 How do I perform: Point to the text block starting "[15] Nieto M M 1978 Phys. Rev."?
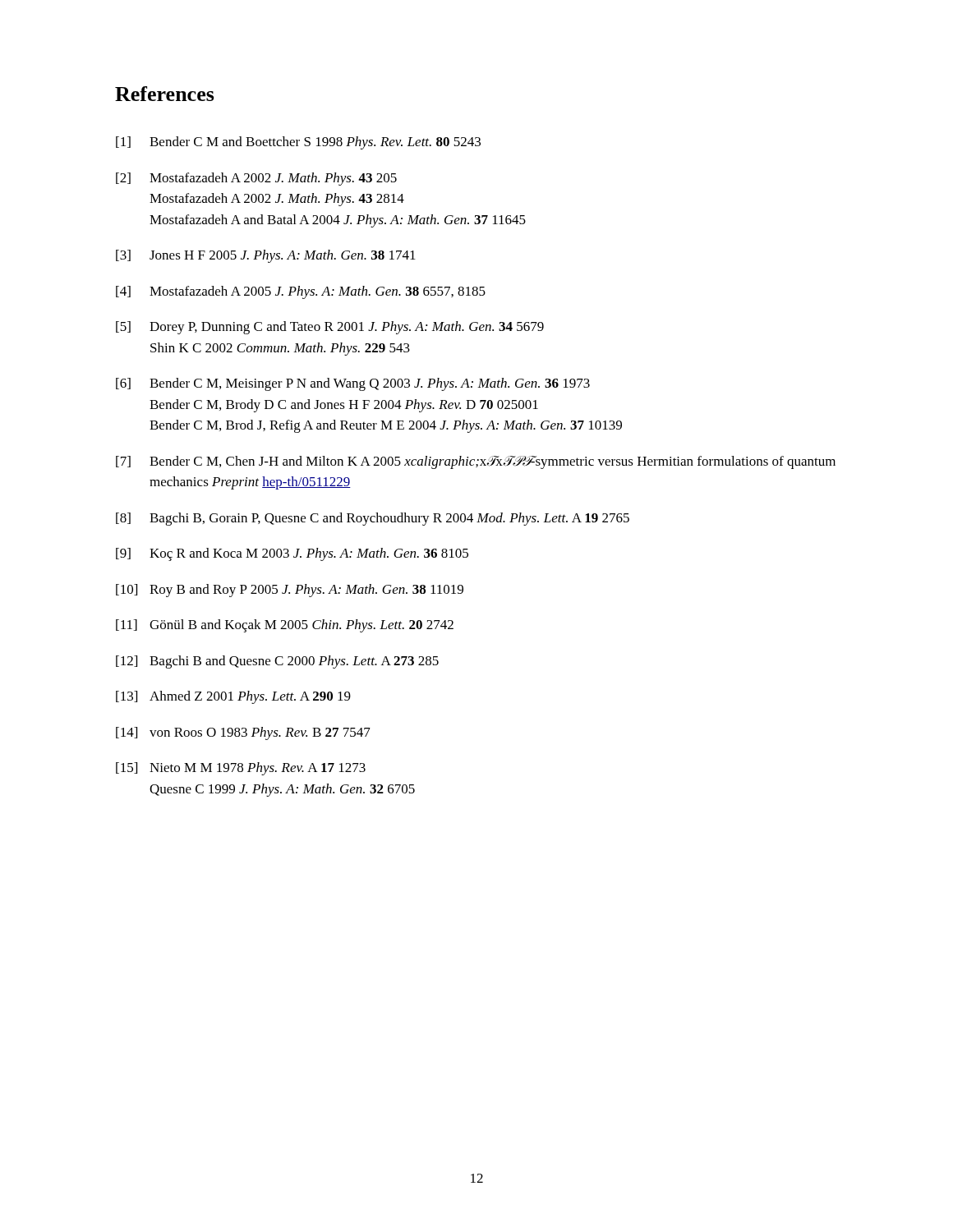pyautogui.click(x=241, y=769)
